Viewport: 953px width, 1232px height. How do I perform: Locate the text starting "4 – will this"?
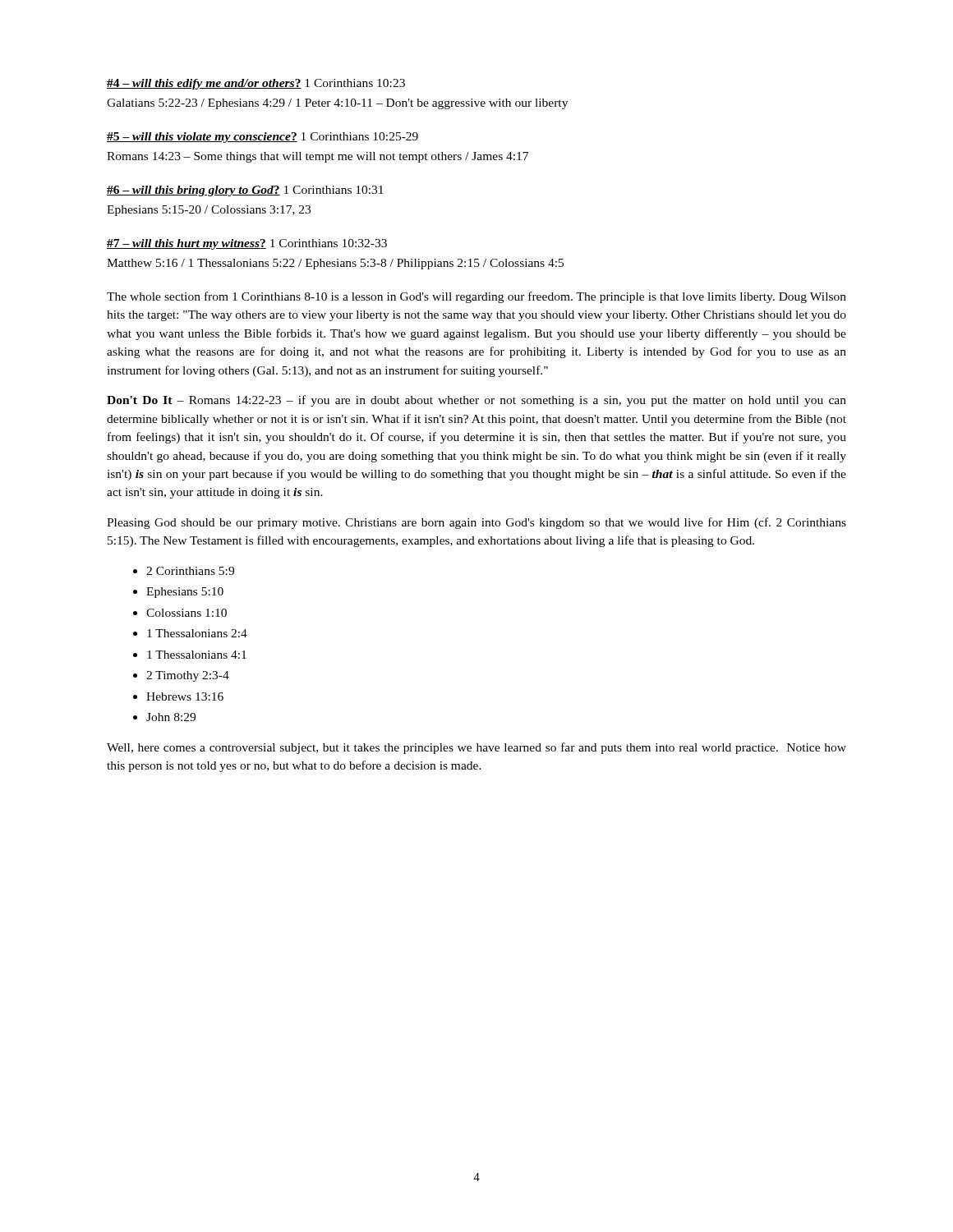point(476,93)
